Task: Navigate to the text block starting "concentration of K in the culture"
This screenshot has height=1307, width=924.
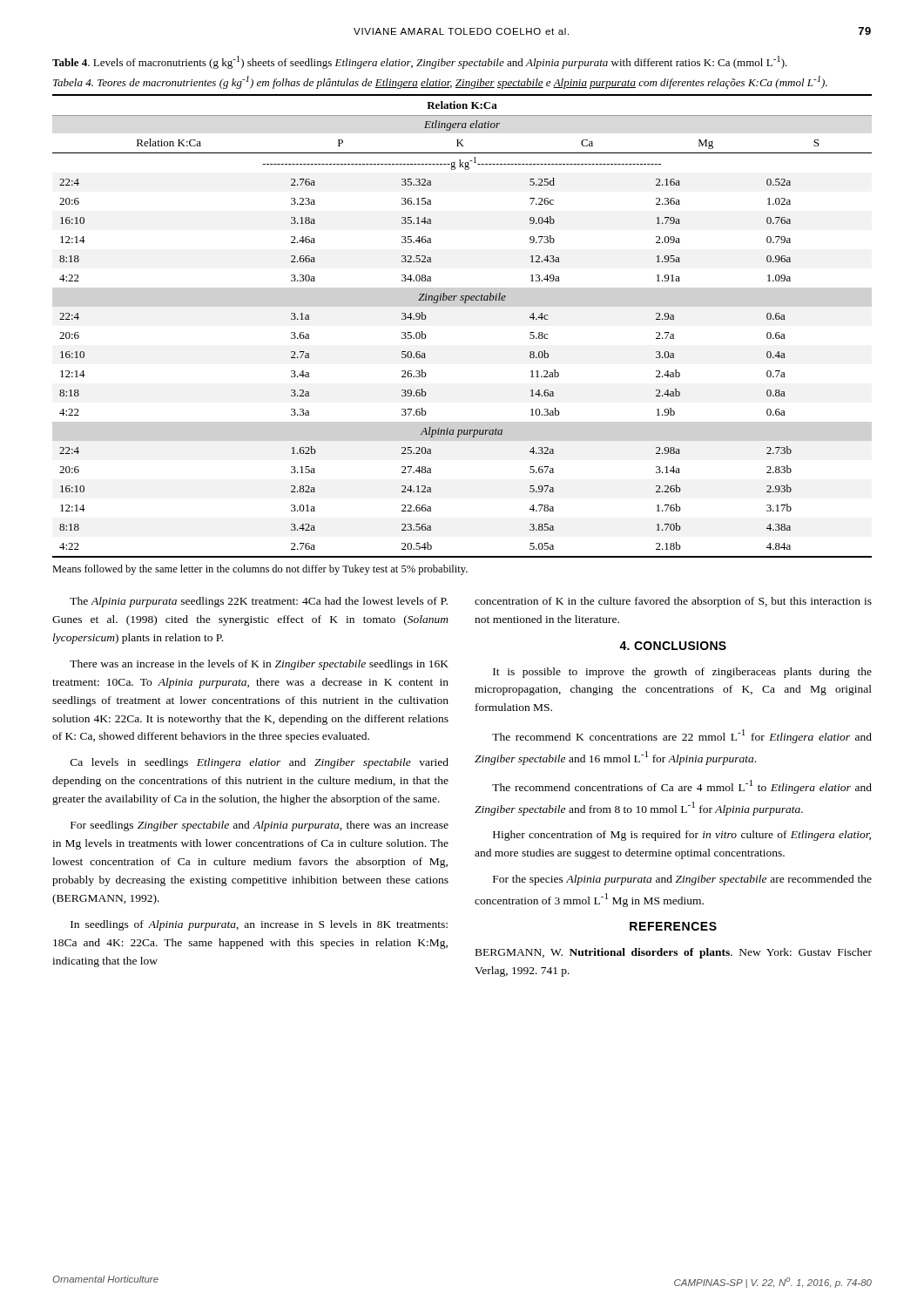Action: 673,611
